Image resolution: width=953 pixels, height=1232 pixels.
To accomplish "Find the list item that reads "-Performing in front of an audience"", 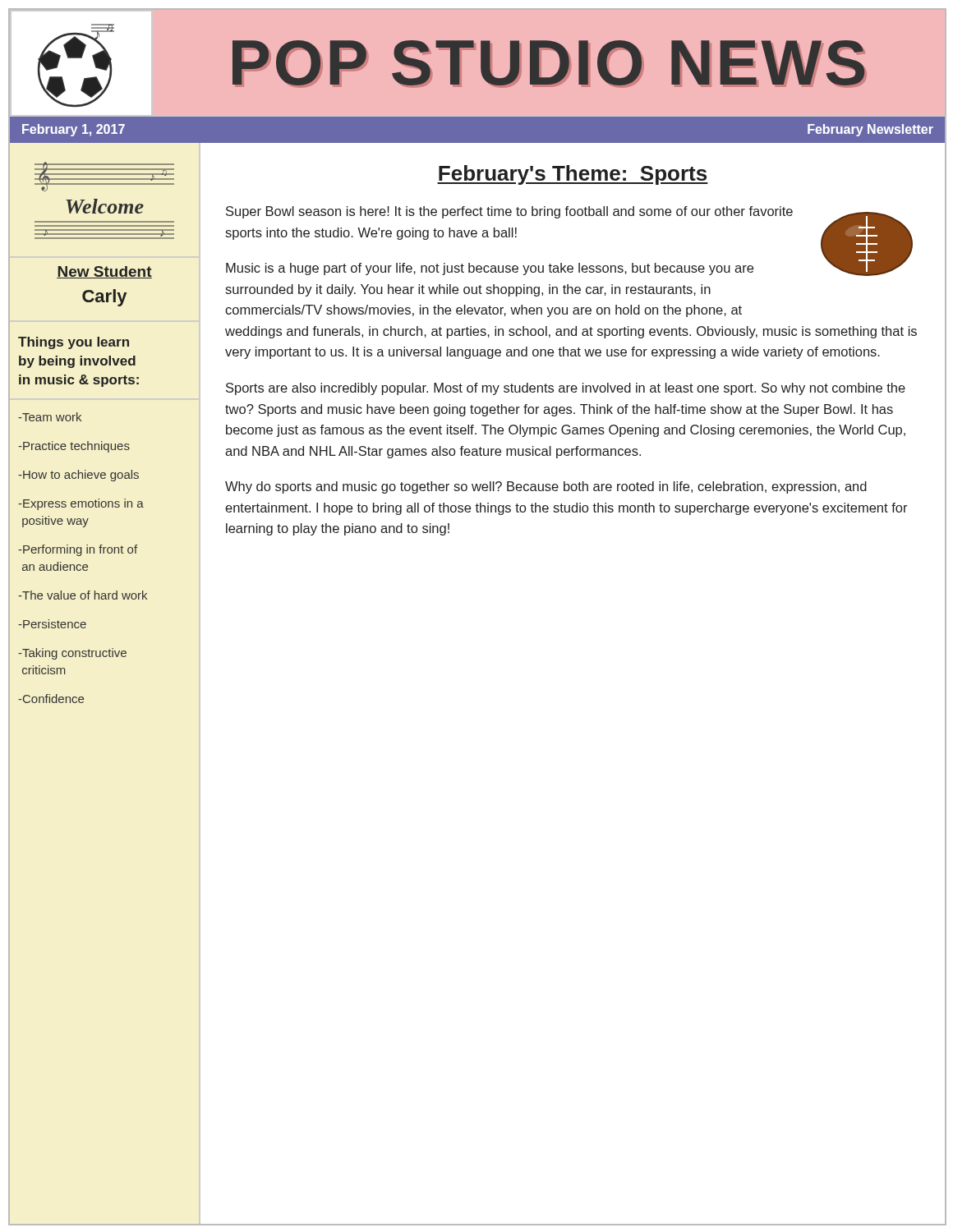I will tap(78, 558).
